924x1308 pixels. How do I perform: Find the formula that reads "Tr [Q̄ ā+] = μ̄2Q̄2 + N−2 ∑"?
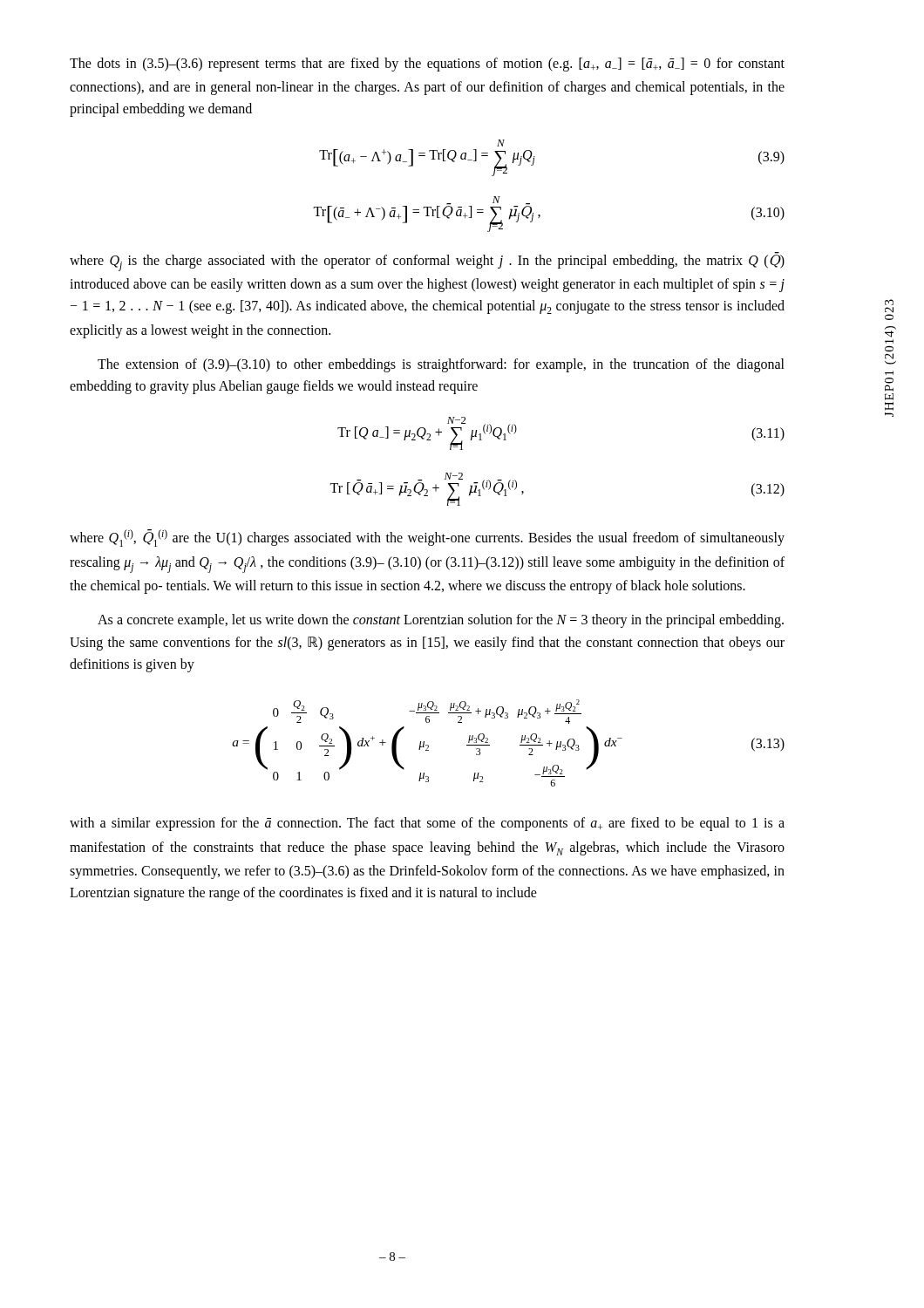click(x=421, y=490)
